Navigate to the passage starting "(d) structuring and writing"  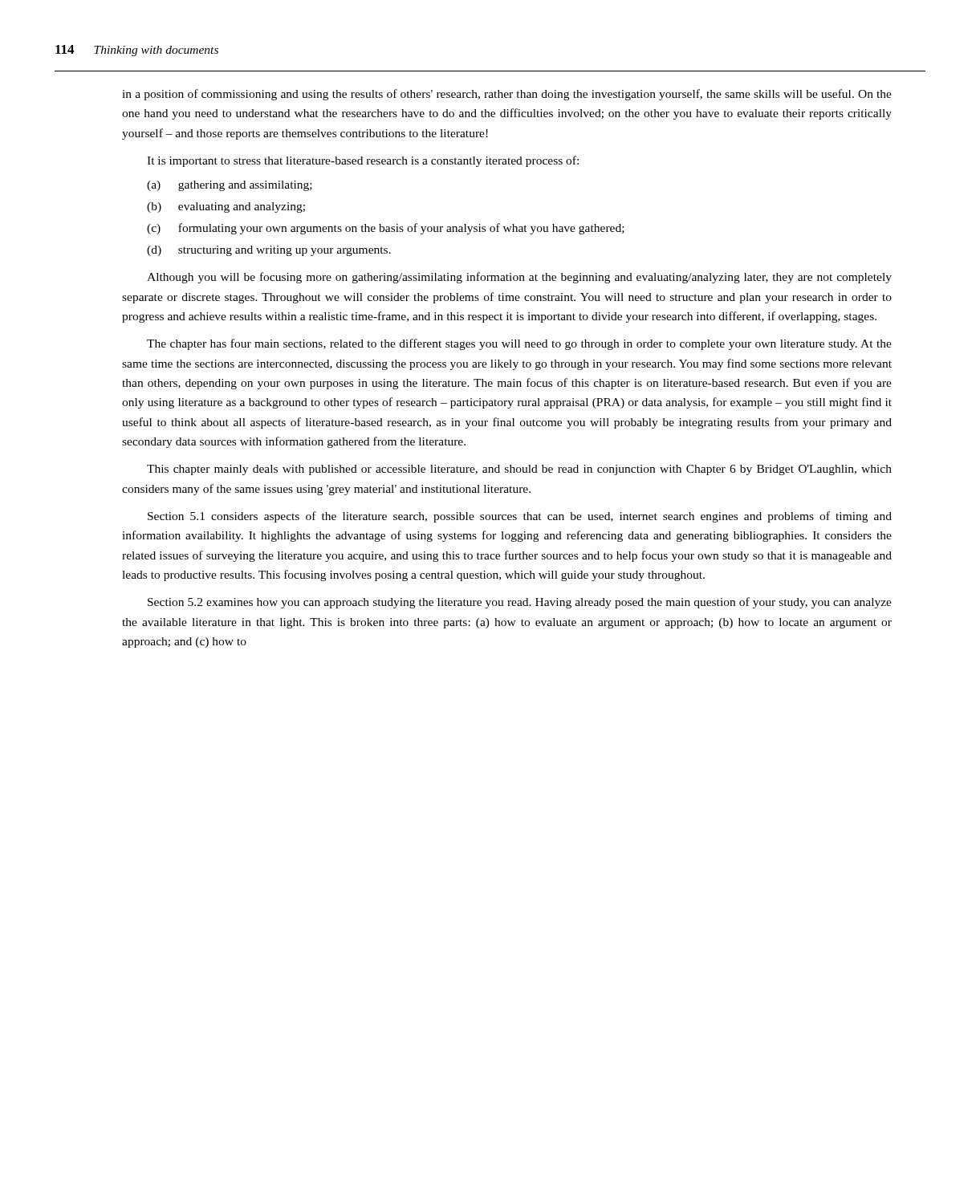(x=269, y=251)
